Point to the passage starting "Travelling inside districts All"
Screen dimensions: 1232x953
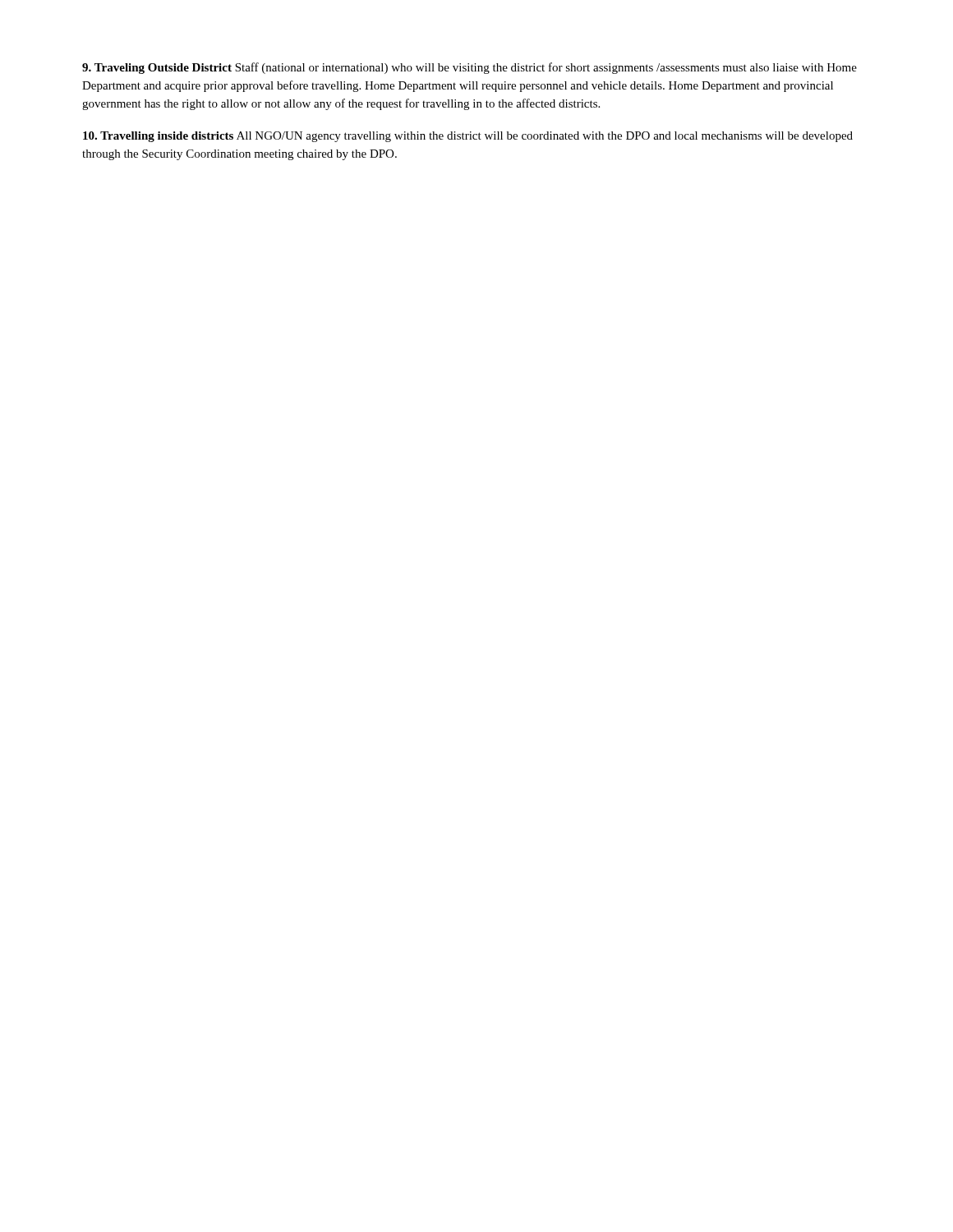[467, 145]
